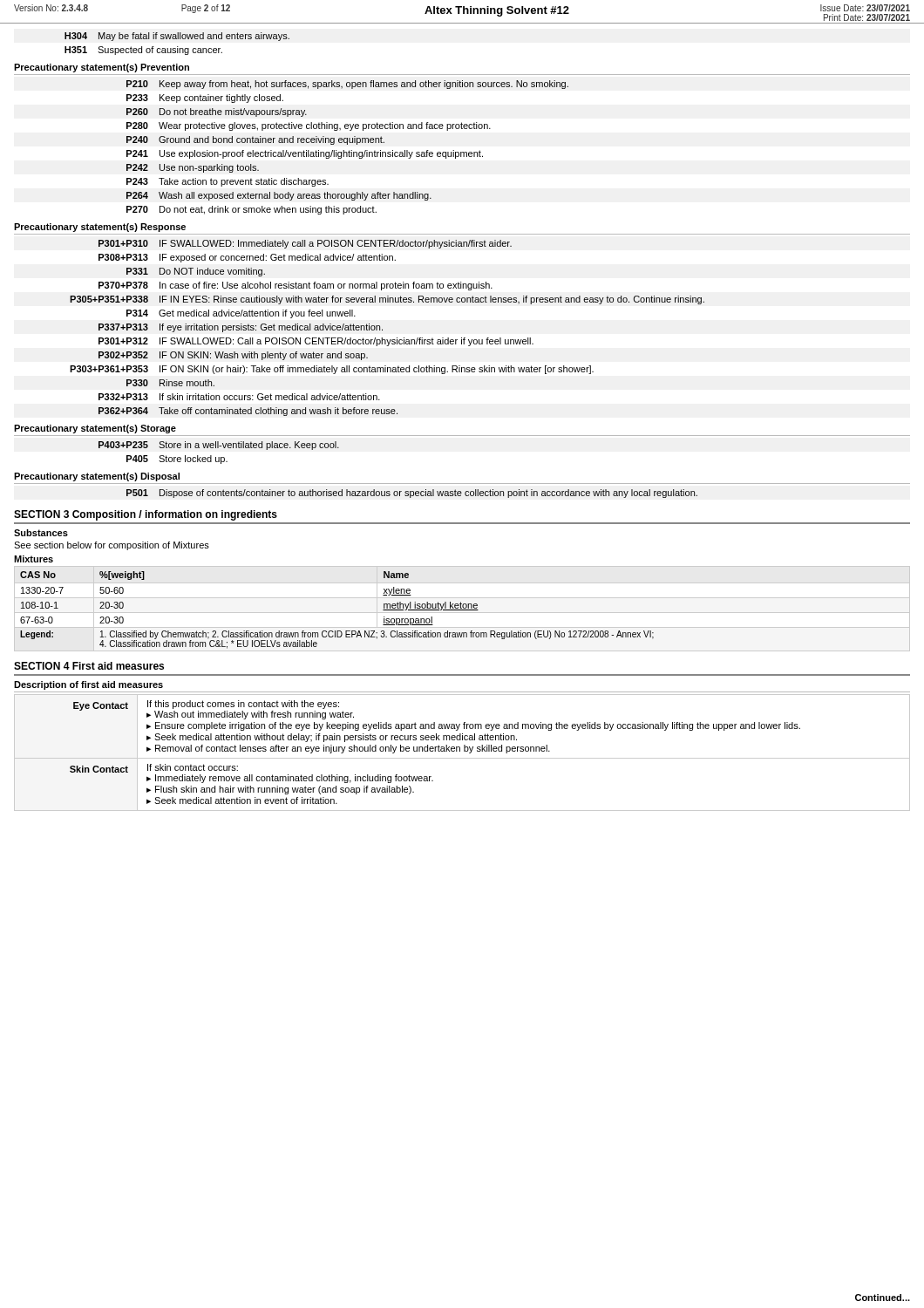
Task: Locate the table with the text "Eye Contact"
Action: tap(462, 753)
